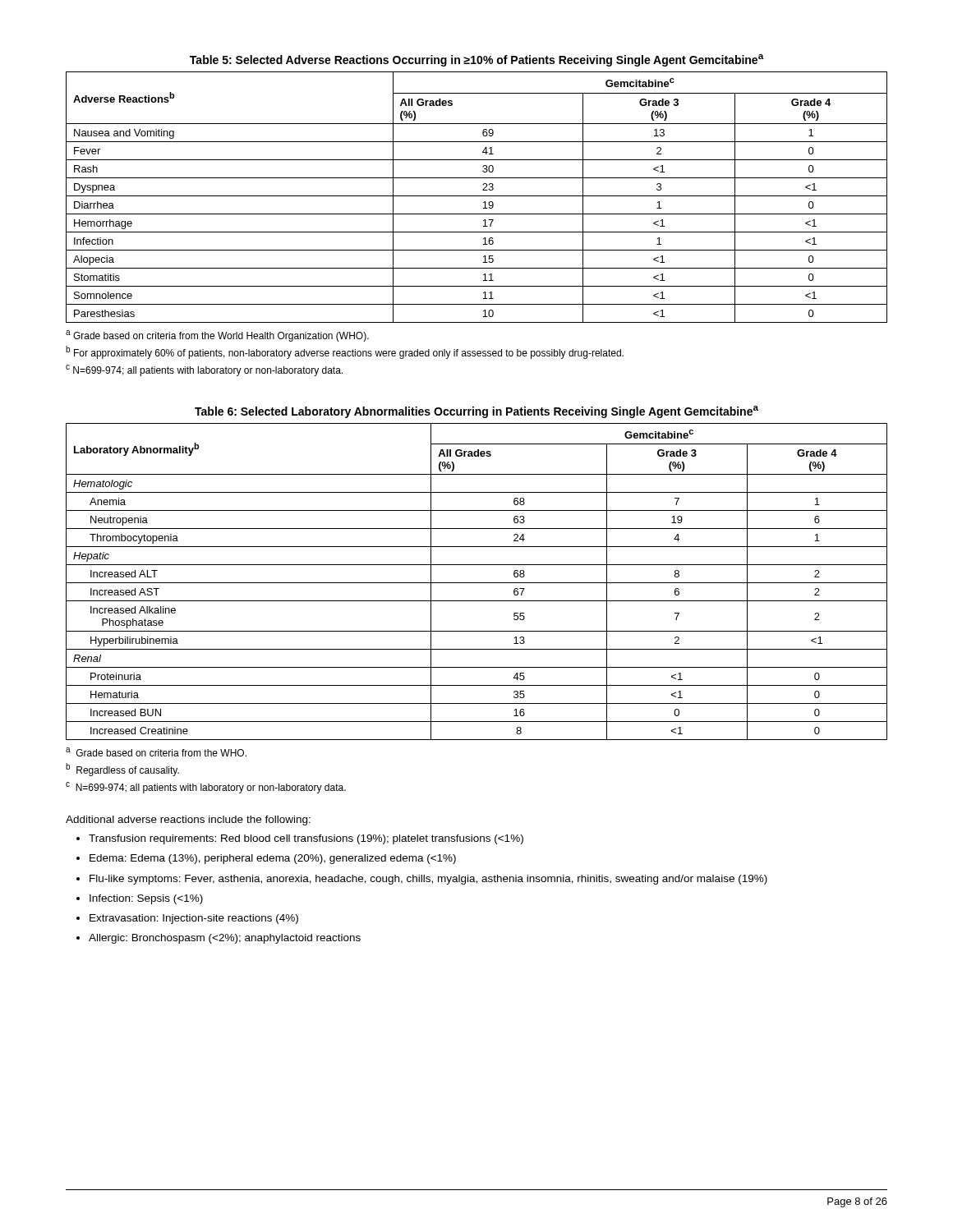Find the table that mentions "Increased Creatinine"
Screen dimensions: 1232x953
pos(476,582)
